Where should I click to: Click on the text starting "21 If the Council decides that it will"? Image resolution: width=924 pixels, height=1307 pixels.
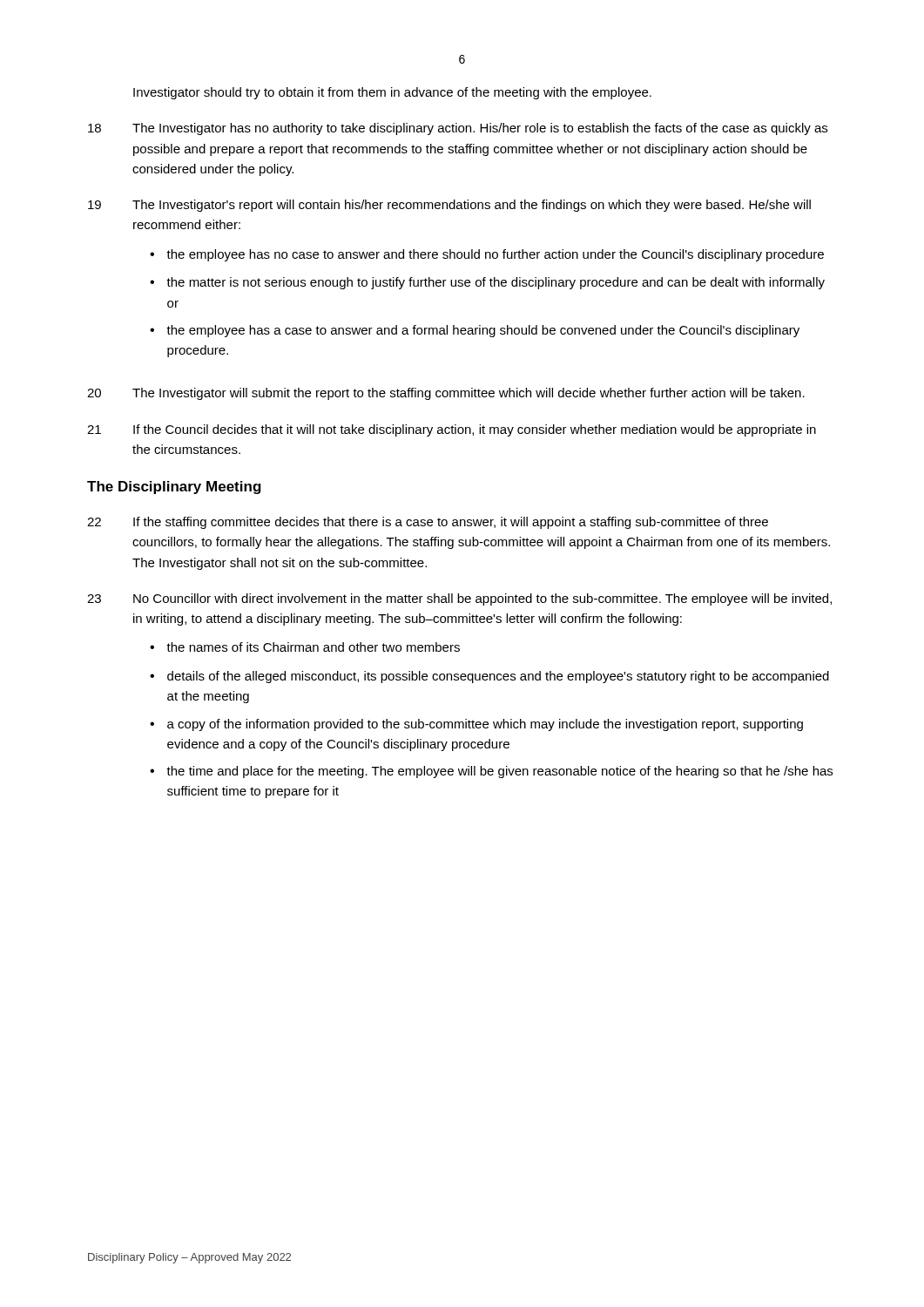[462, 439]
